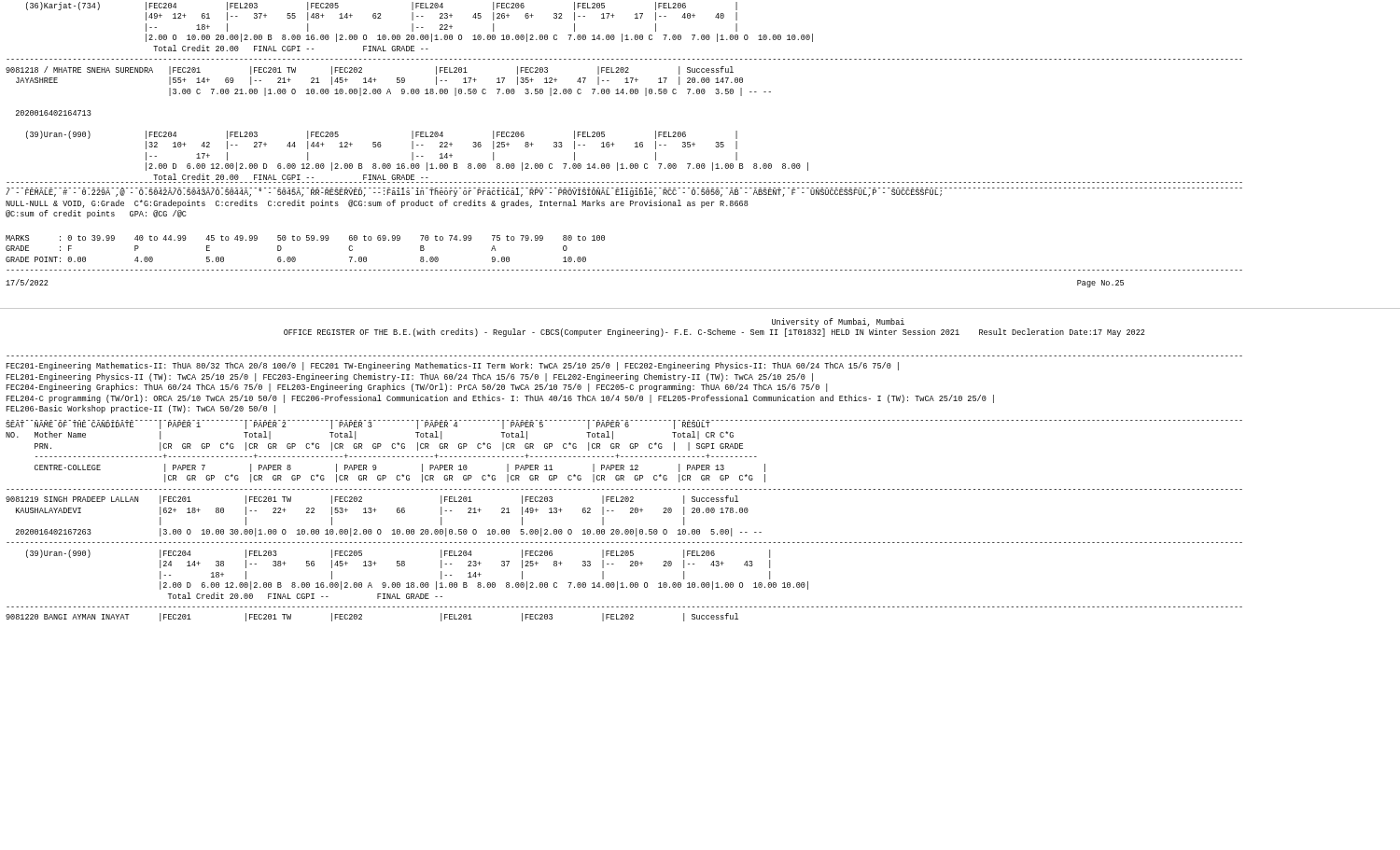Find the table that mentions "SEAT NAME OF THE CANDIDATE"
Image resolution: width=1400 pixels, height=850 pixels.
(700, 528)
